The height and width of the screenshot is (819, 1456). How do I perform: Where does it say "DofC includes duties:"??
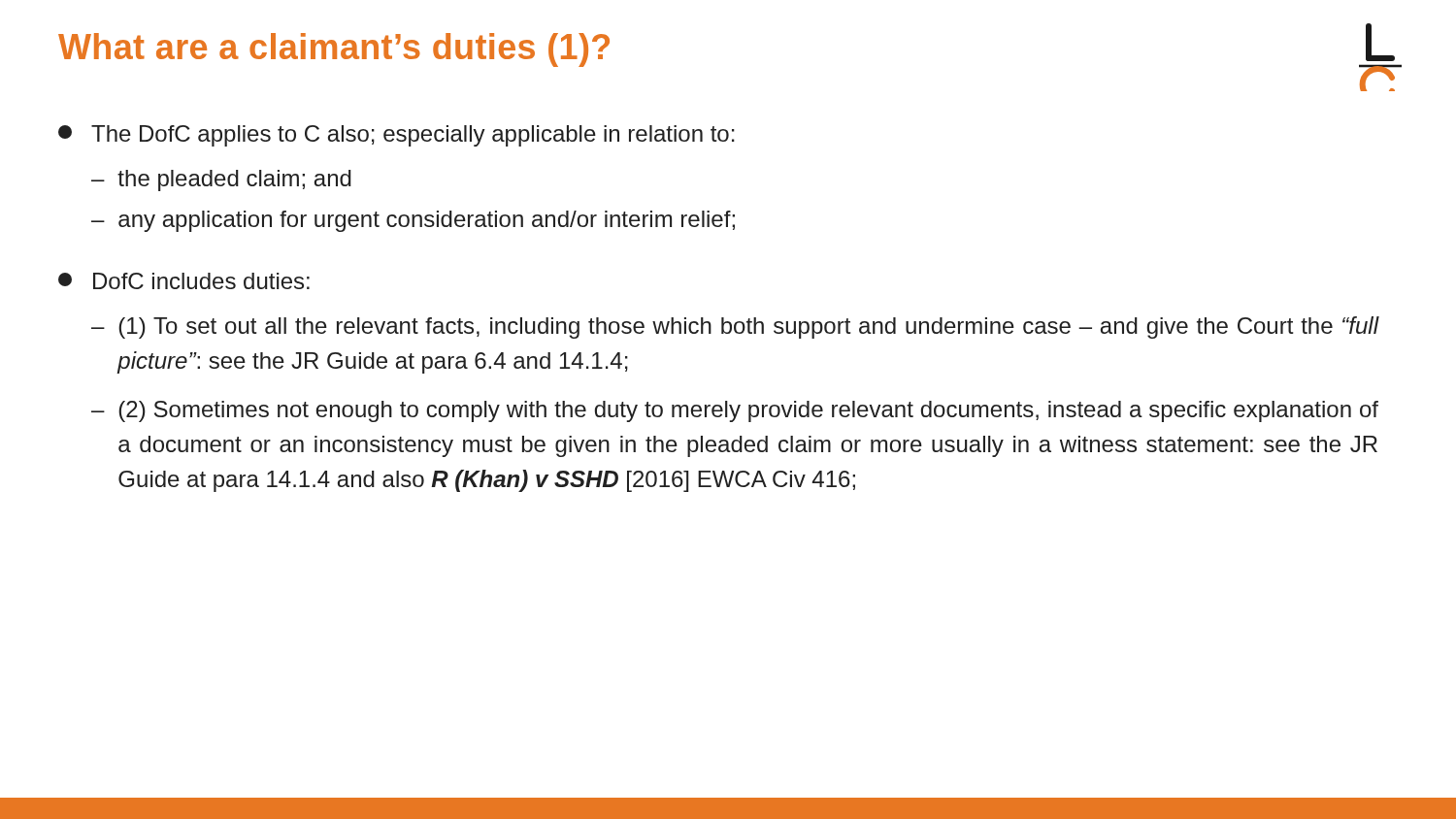(184, 281)
